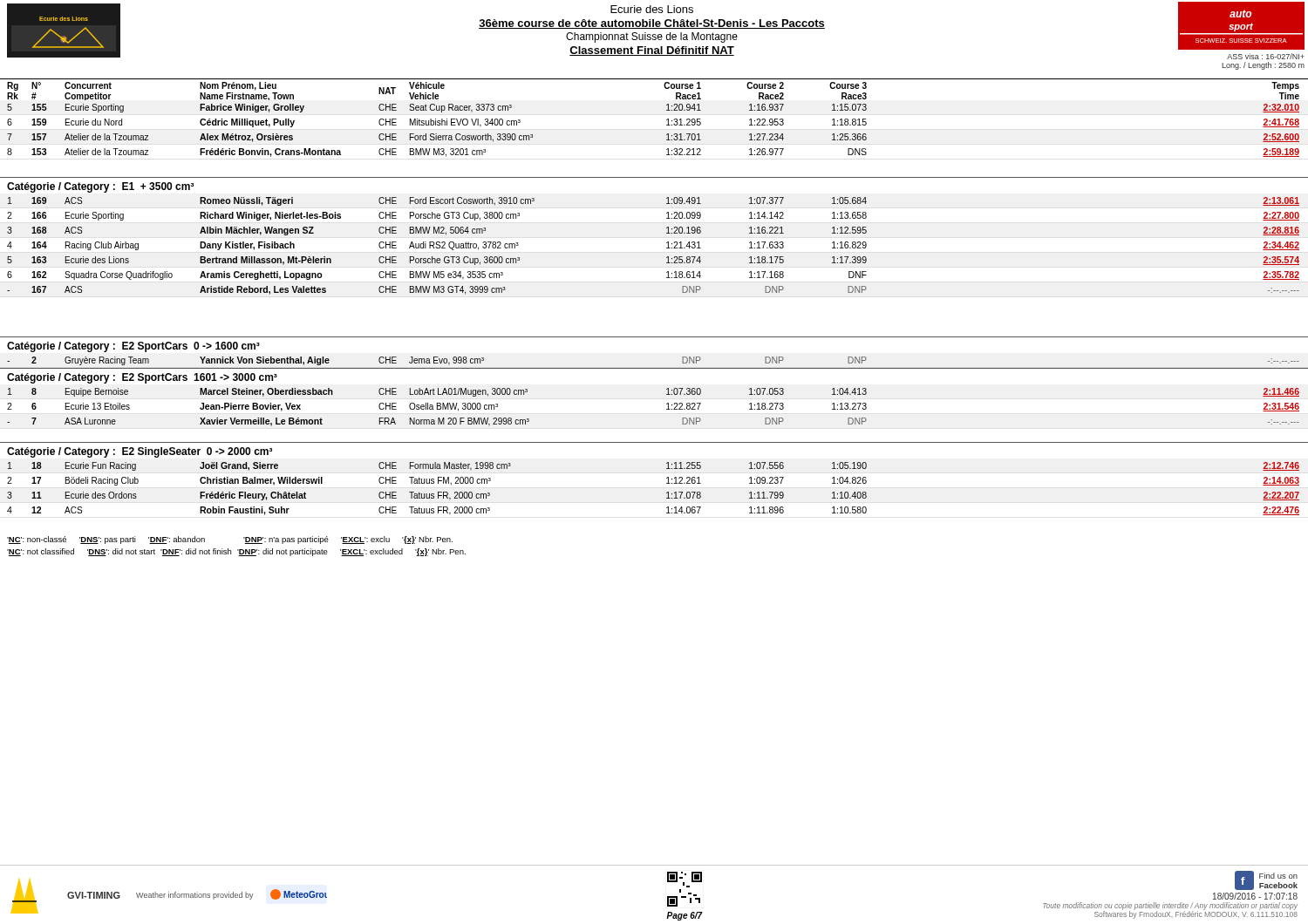Click on the table containing "1 8 Equipe Bernoise"
Screen dimensions: 924x1308
(x=654, y=407)
